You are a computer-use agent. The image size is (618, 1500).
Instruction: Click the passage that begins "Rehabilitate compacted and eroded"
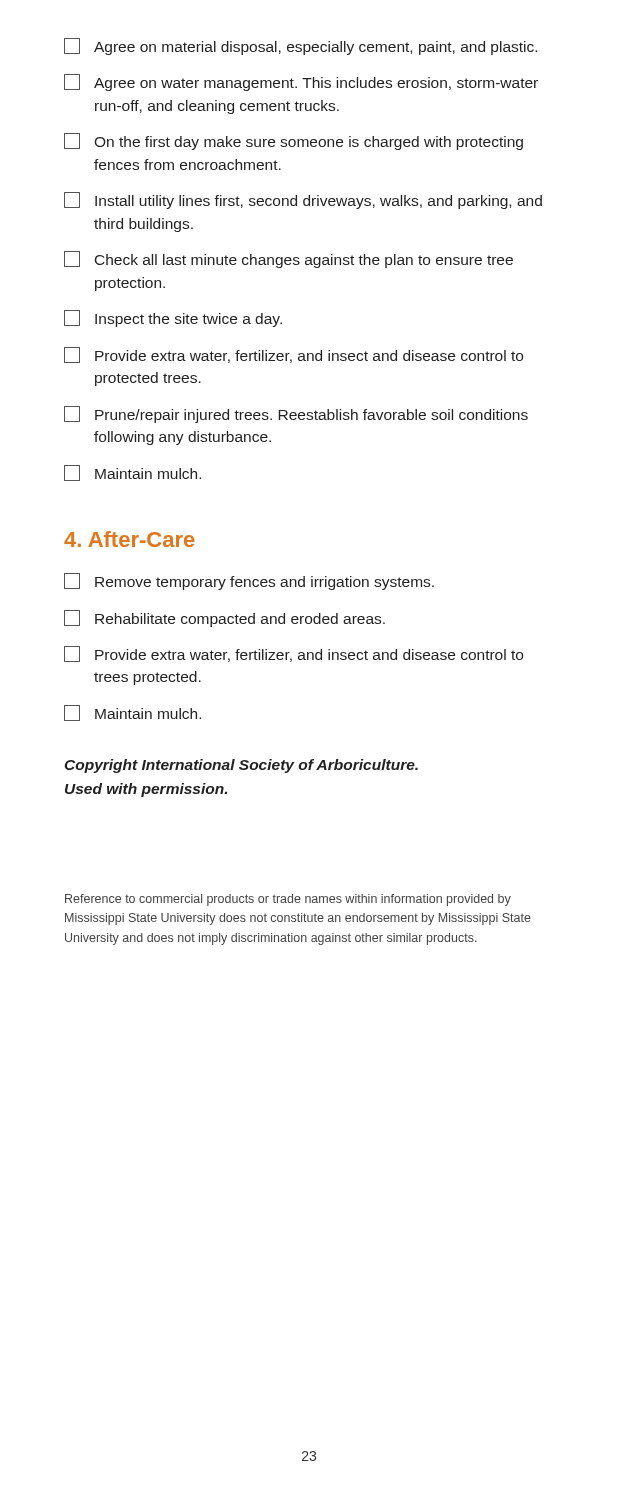click(309, 619)
